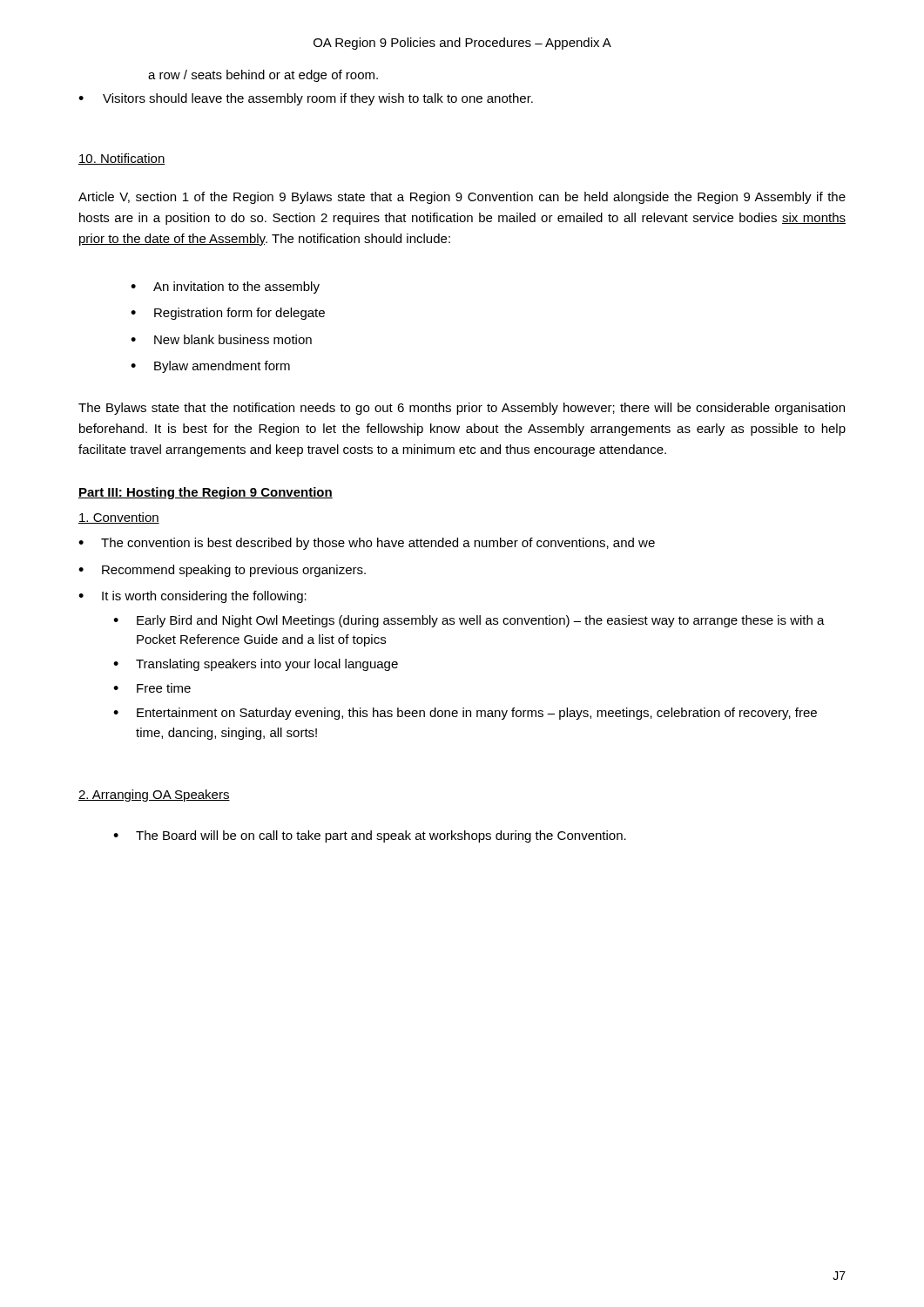Locate the text "• Bylaw amendment form"

pyautogui.click(x=211, y=367)
